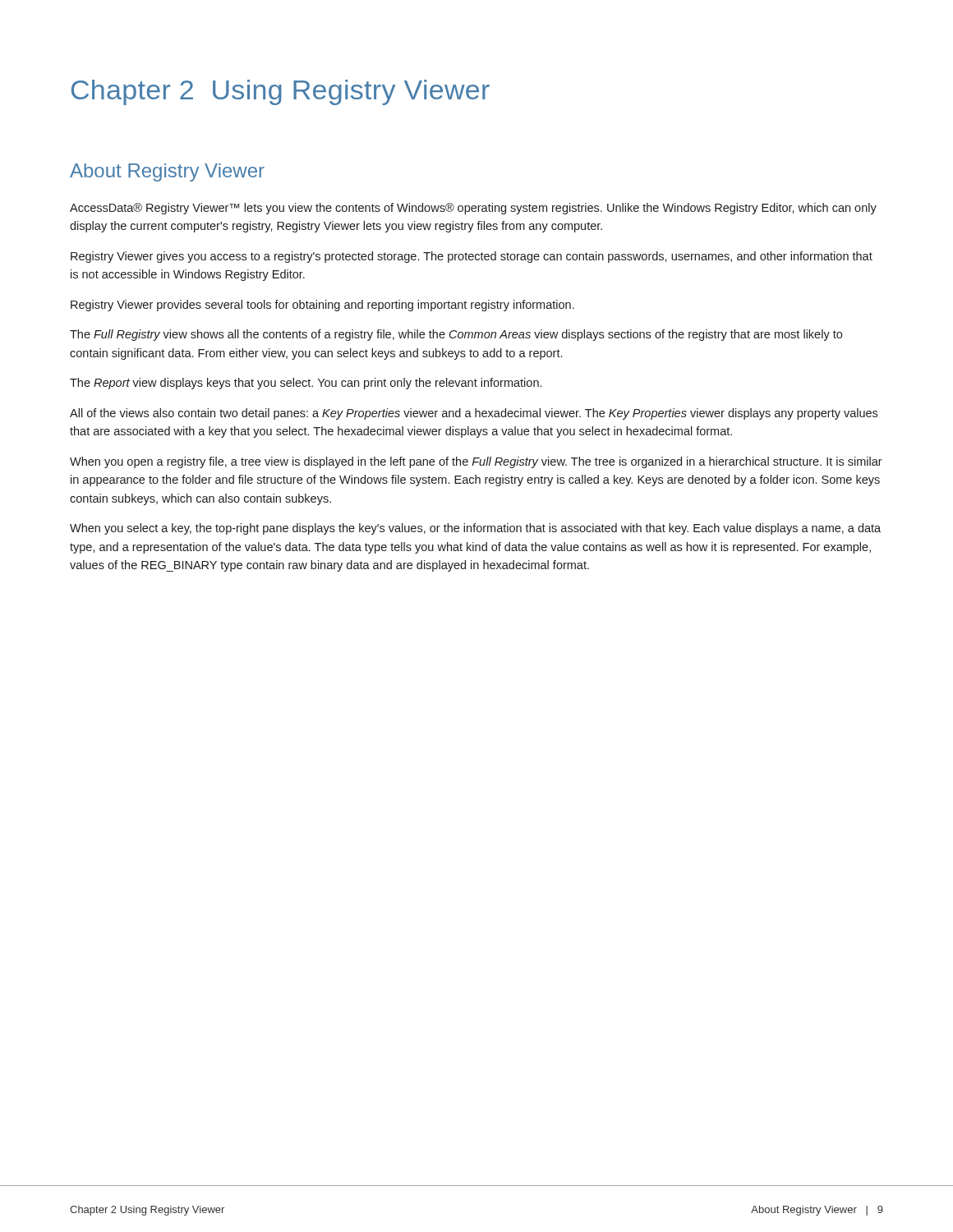Locate the text block that reads "All of the views"
The height and width of the screenshot is (1232, 953).
point(474,422)
